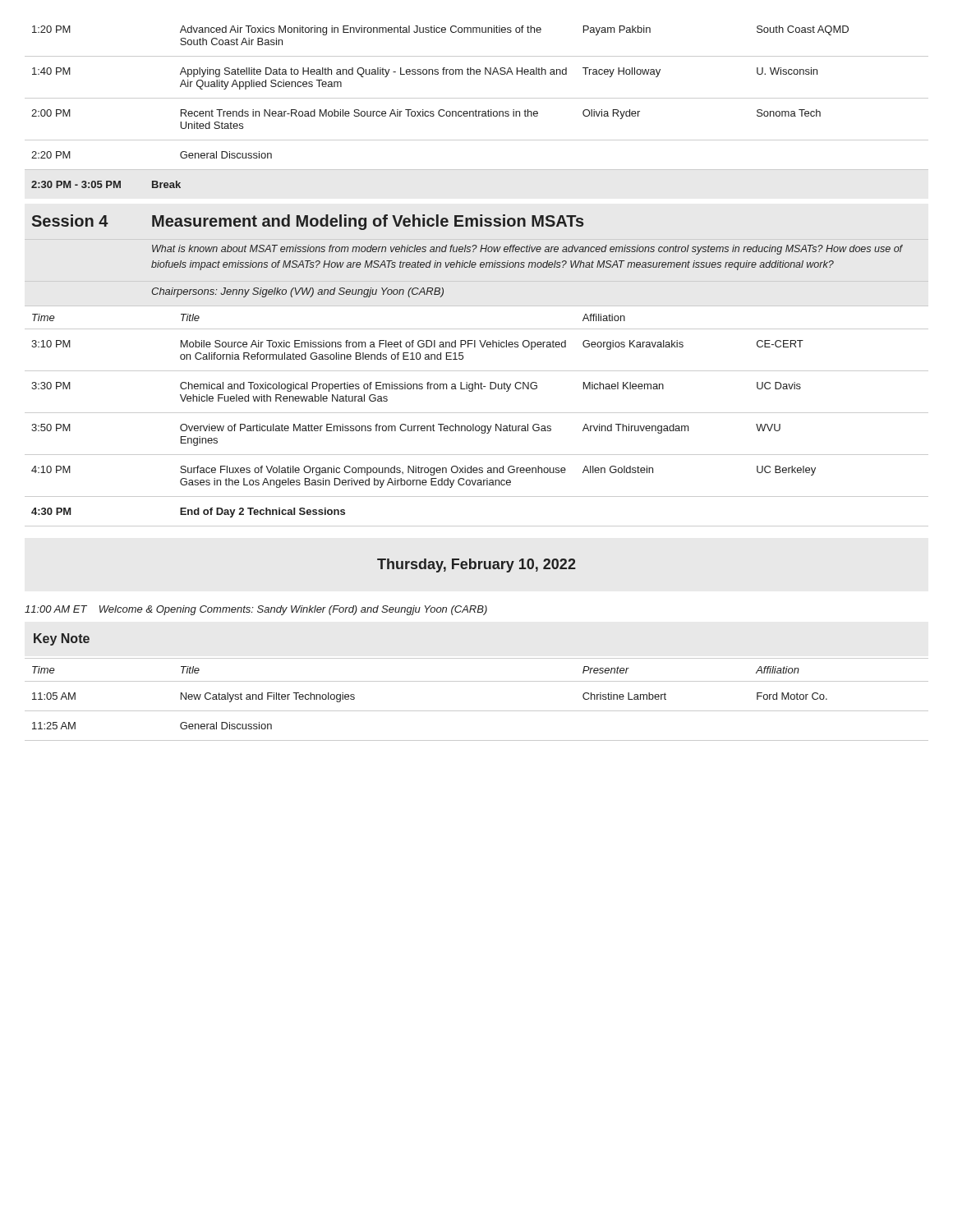This screenshot has height=1232, width=953.
Task: Locate the table with the text "3:10 PM"
Action: coord(476,416)
